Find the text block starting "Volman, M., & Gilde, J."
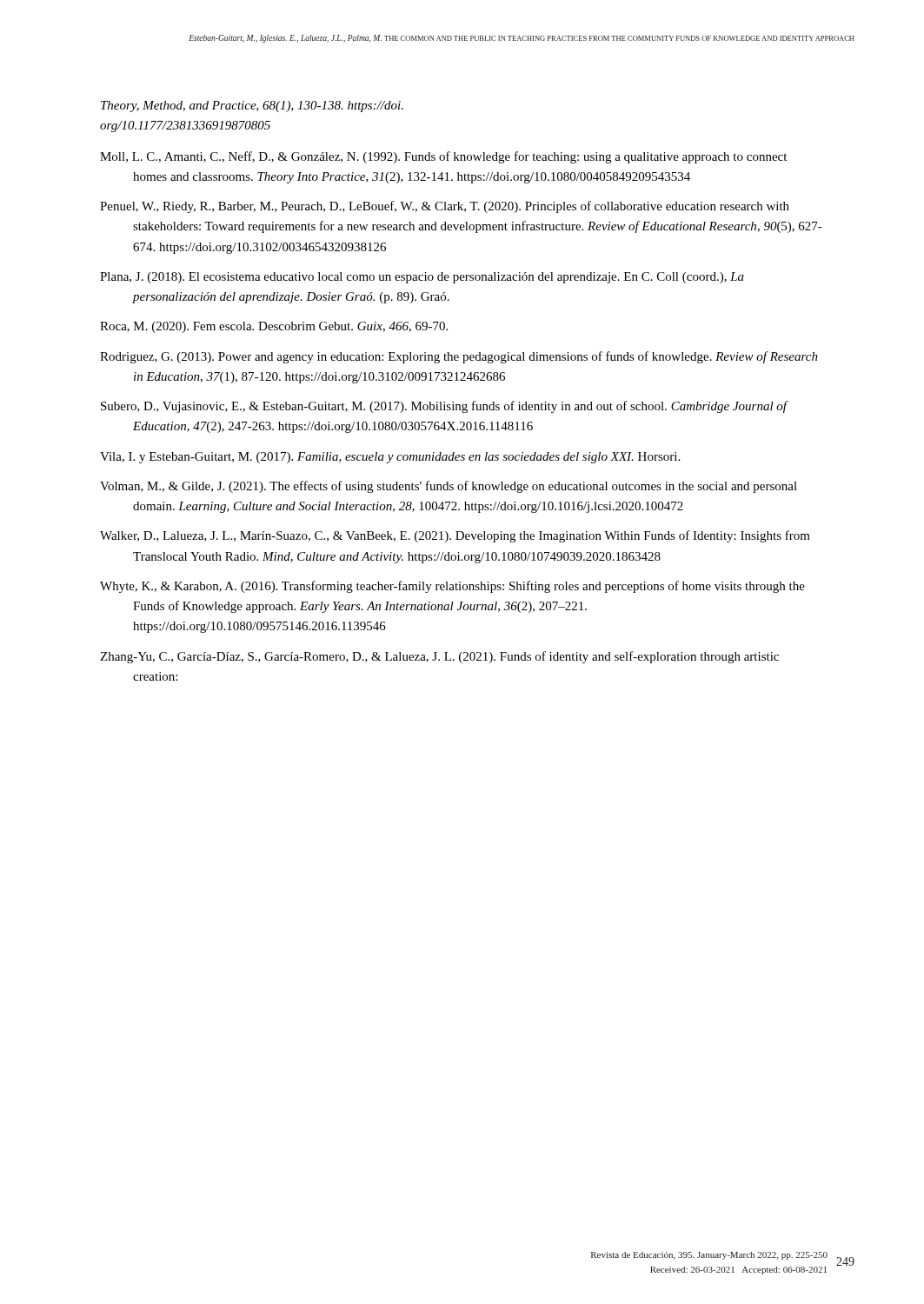Screen dimensions: 1304x924 pyautogui.click(x=449, y=496)
